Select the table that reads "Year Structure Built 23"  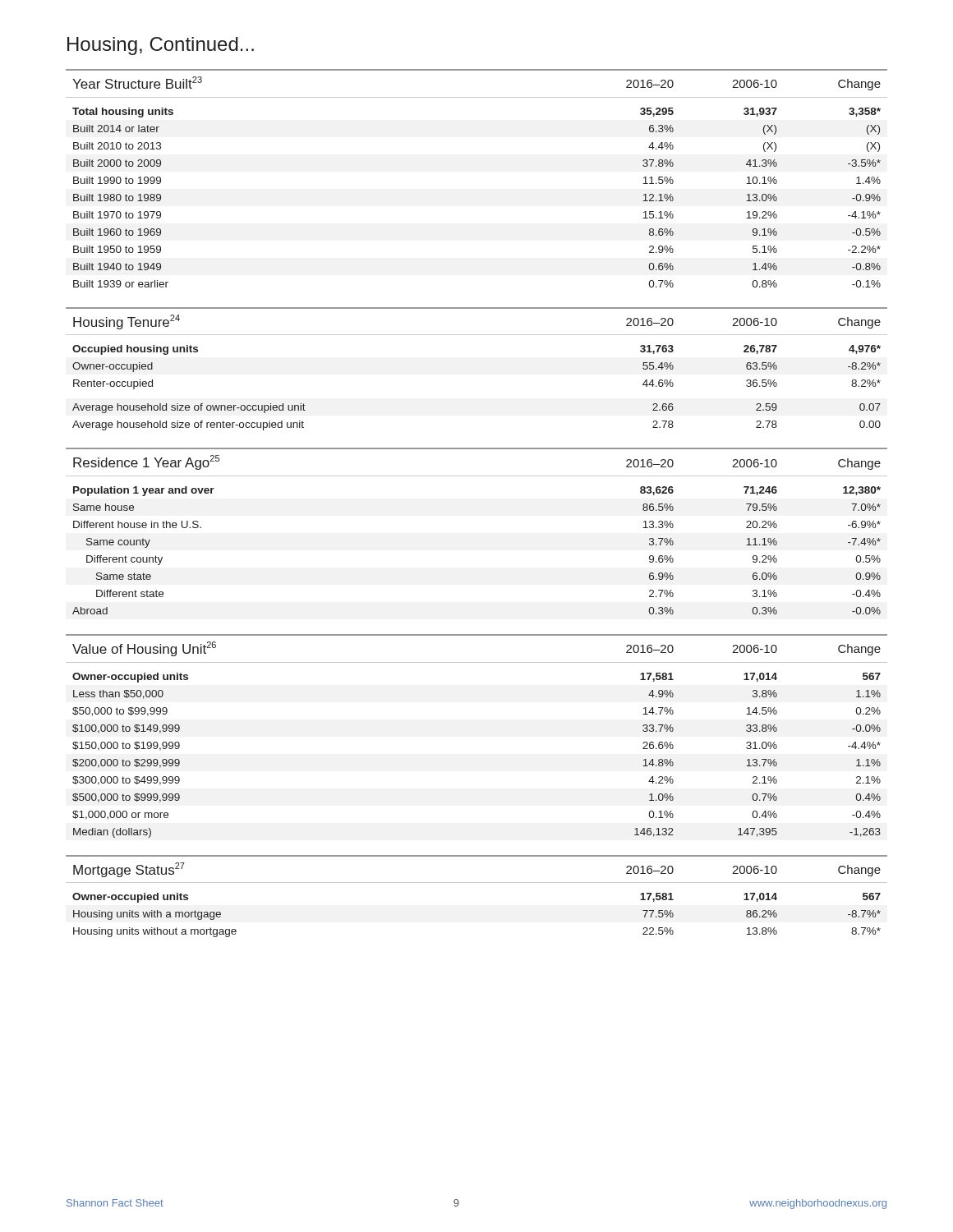(476, 181)
